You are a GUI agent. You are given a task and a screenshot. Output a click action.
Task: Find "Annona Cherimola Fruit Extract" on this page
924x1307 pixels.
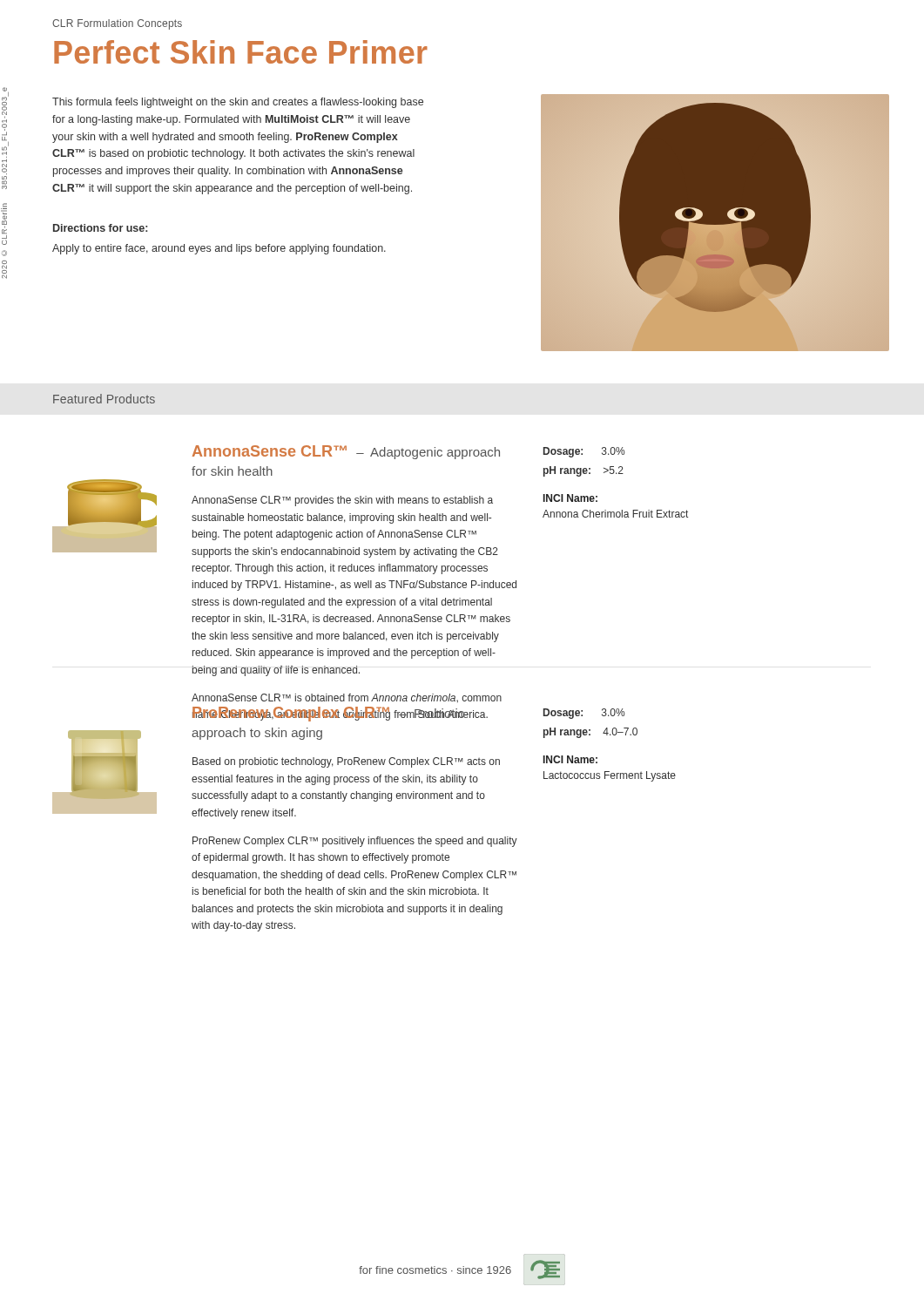pyautogui.click(x=615, y=514)
